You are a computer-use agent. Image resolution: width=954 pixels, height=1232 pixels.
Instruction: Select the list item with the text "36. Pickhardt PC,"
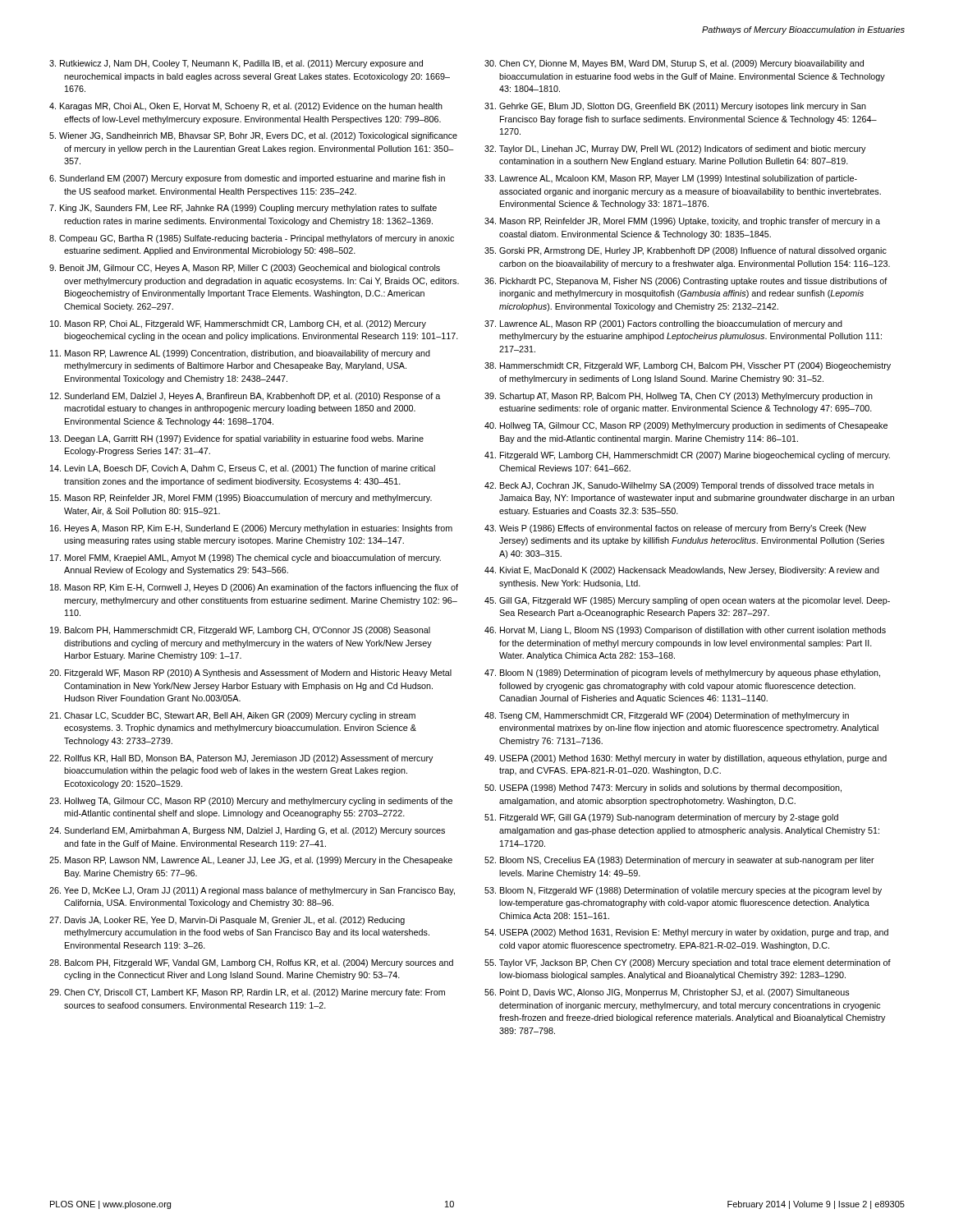tap(686, 293)
